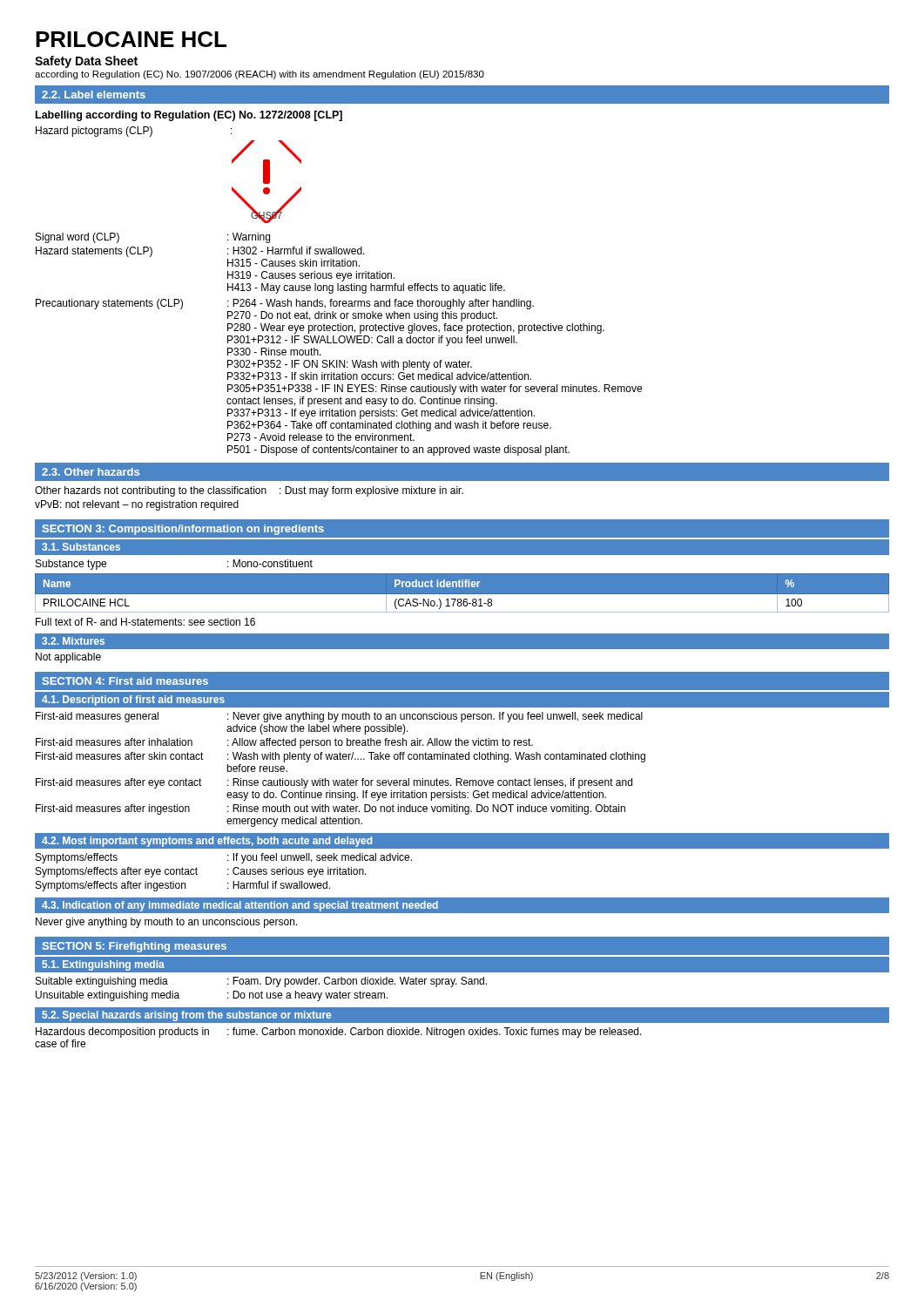Image resolution: width=924 pixels, height=1307 pixels.
Task: Locate the text block containing "First-aid measures after ingestion : Rinse mouth out"
Action: (330, 815)
